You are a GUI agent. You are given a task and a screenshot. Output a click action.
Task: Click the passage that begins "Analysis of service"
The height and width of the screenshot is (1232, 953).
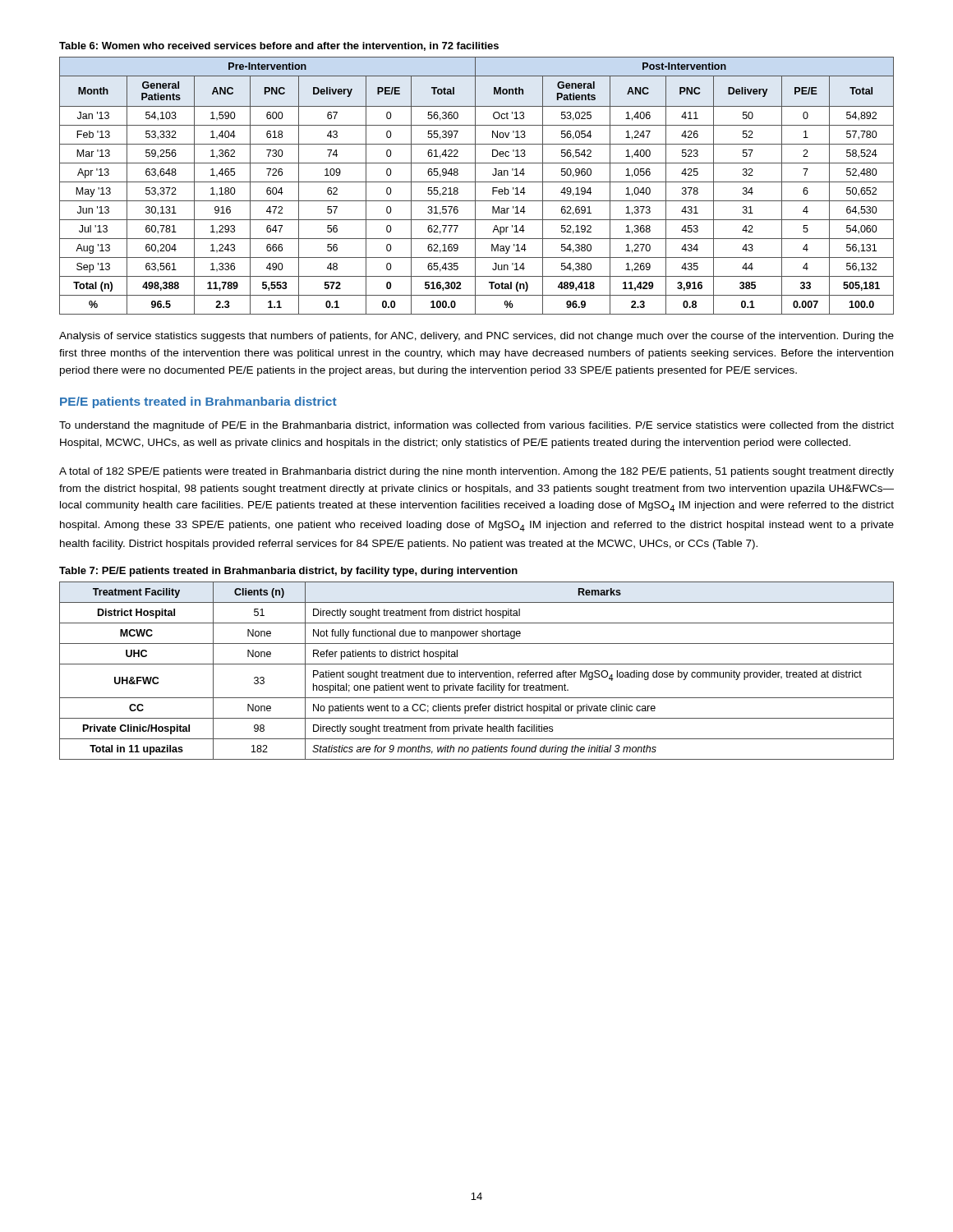(x=476, y=353)
